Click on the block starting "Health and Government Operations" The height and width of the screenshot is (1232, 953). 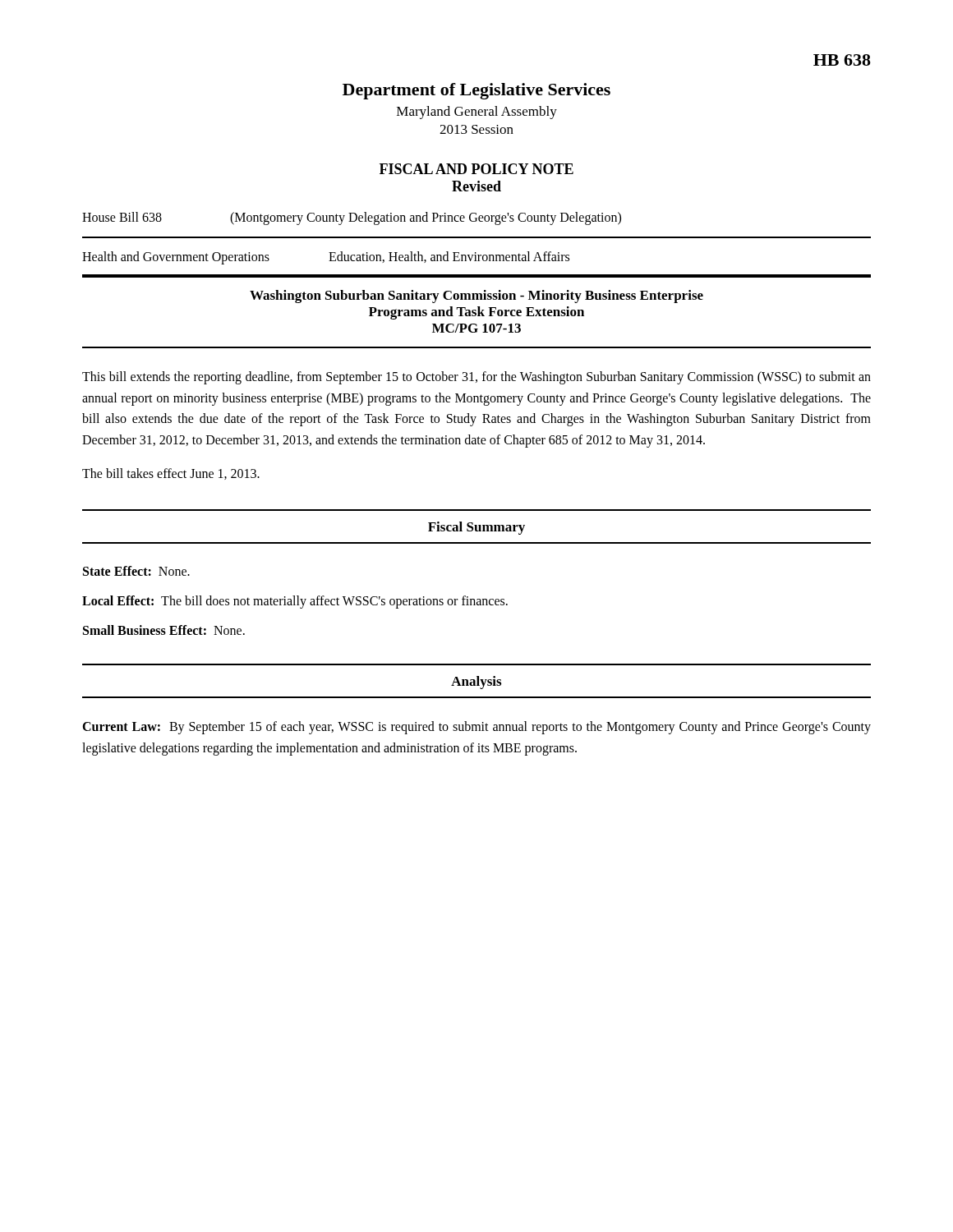pyautogui.click(x=476, y=257)
